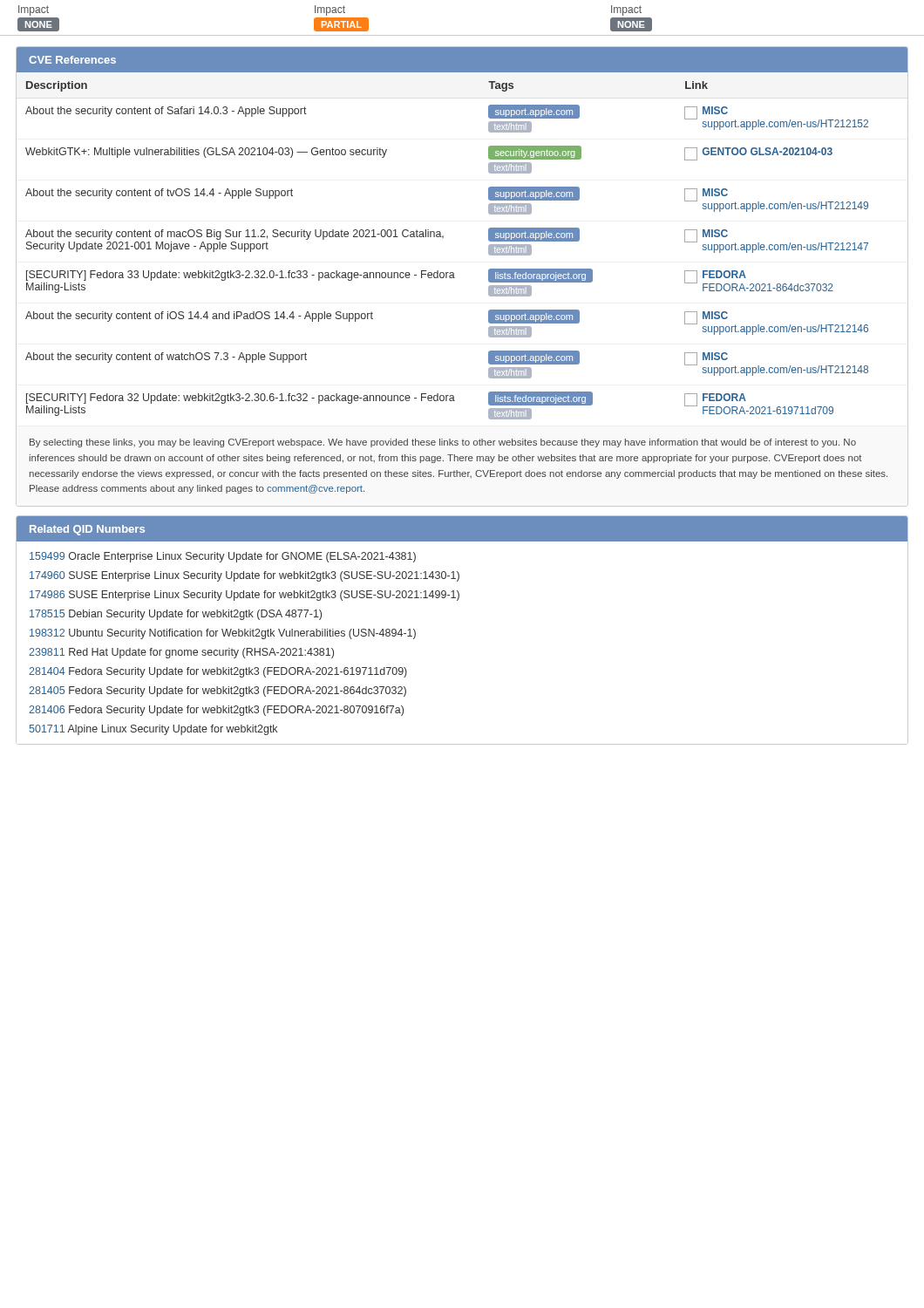Find the section header with the text "Related QID Numbers"
The image size is (924, 1308).
87,529
